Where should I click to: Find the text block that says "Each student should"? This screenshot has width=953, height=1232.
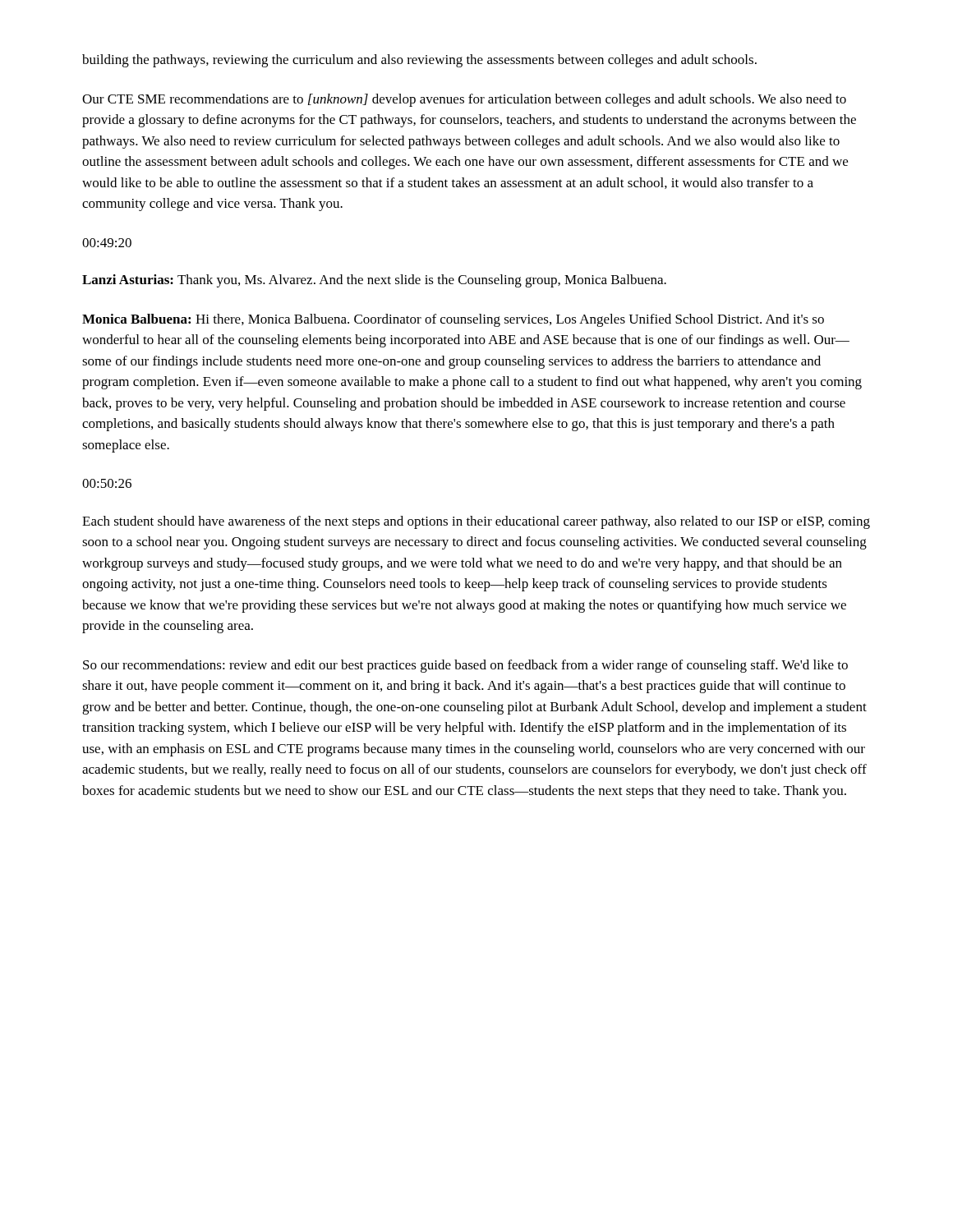click(x=476, y=573)
